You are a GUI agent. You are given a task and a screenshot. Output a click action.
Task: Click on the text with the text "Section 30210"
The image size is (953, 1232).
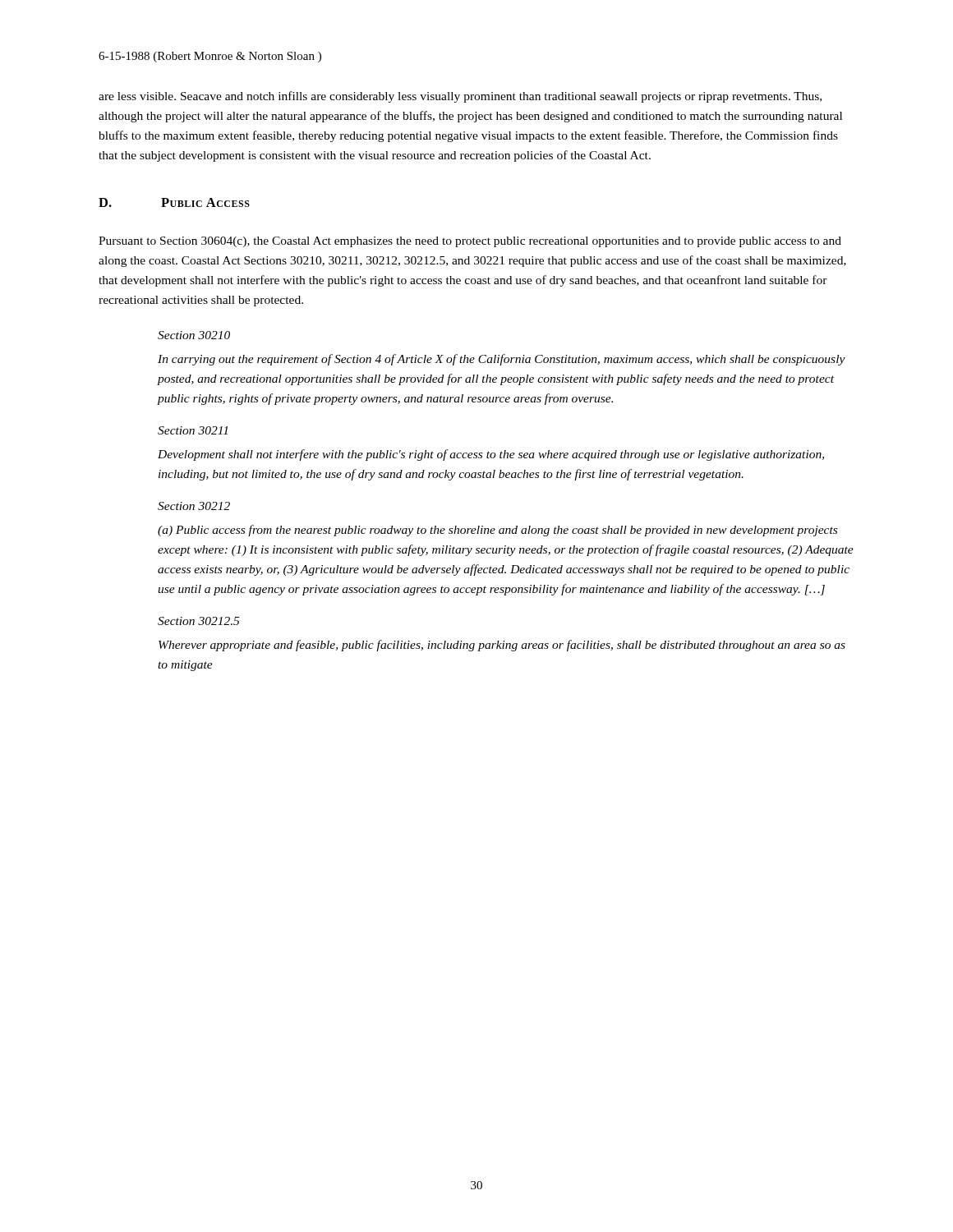click(194, 335)
